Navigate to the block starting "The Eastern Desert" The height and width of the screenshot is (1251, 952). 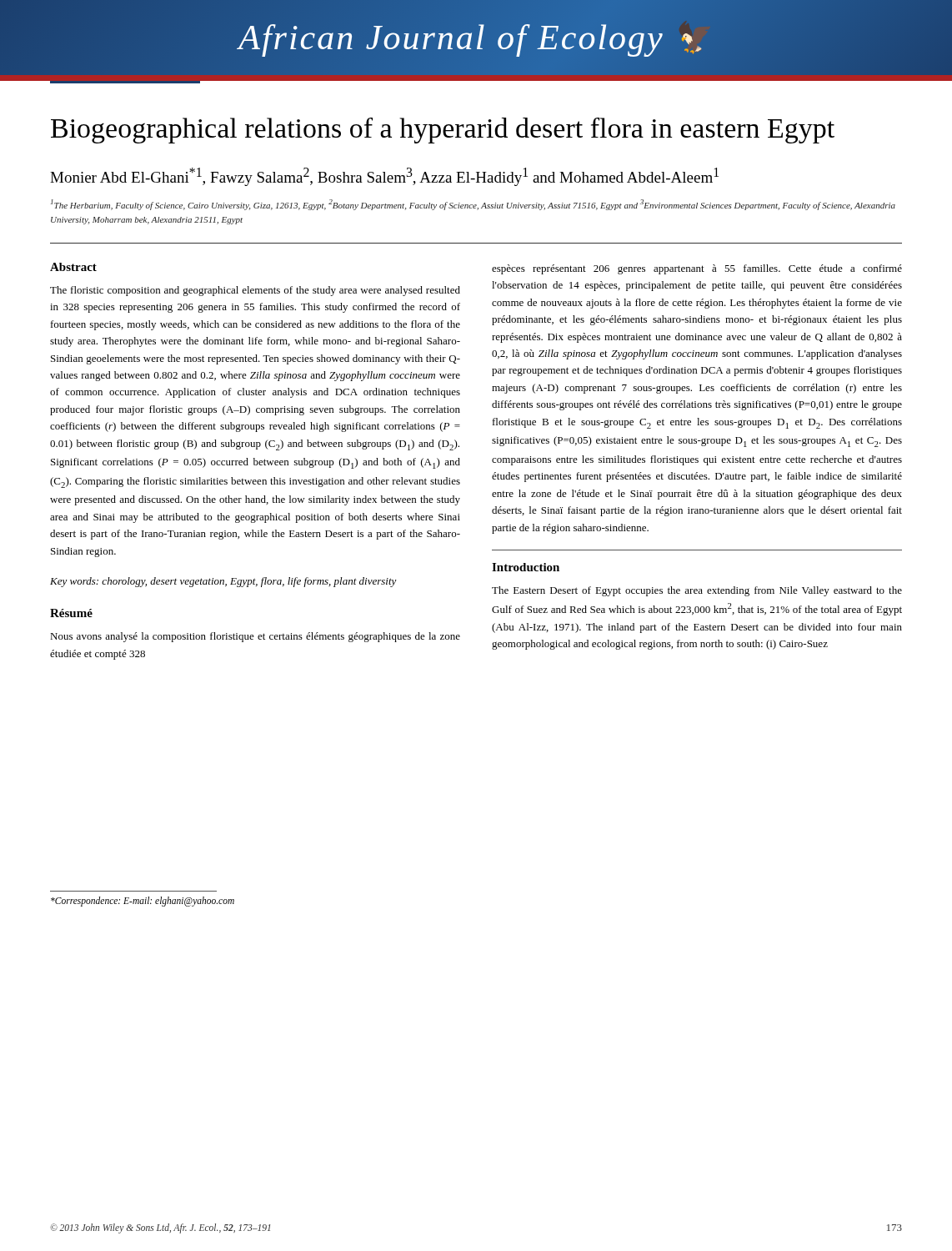coord(697,617)
